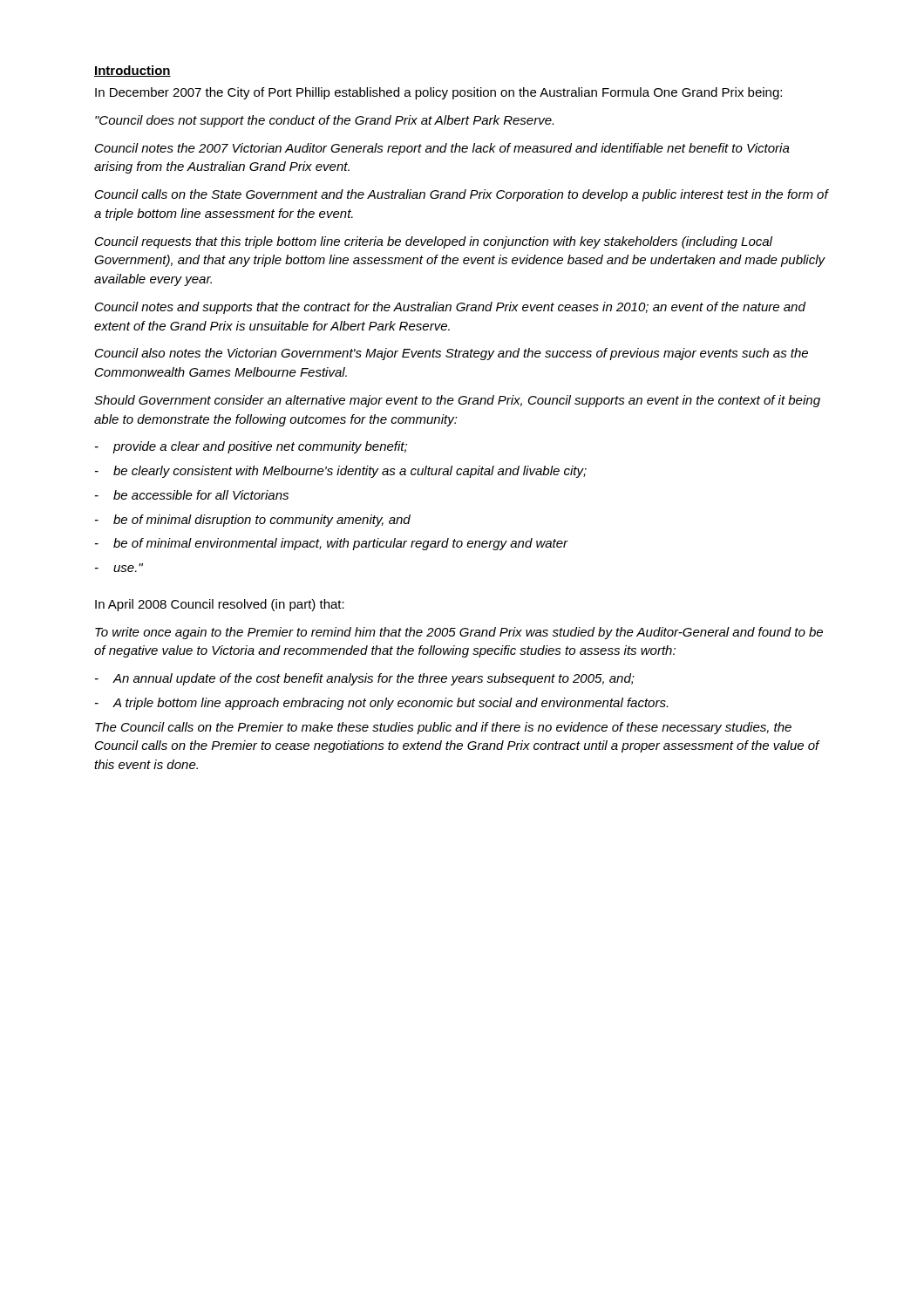Click on the passage starting "In April 2008 Council resolved (in part) that:"

point(220,604)
